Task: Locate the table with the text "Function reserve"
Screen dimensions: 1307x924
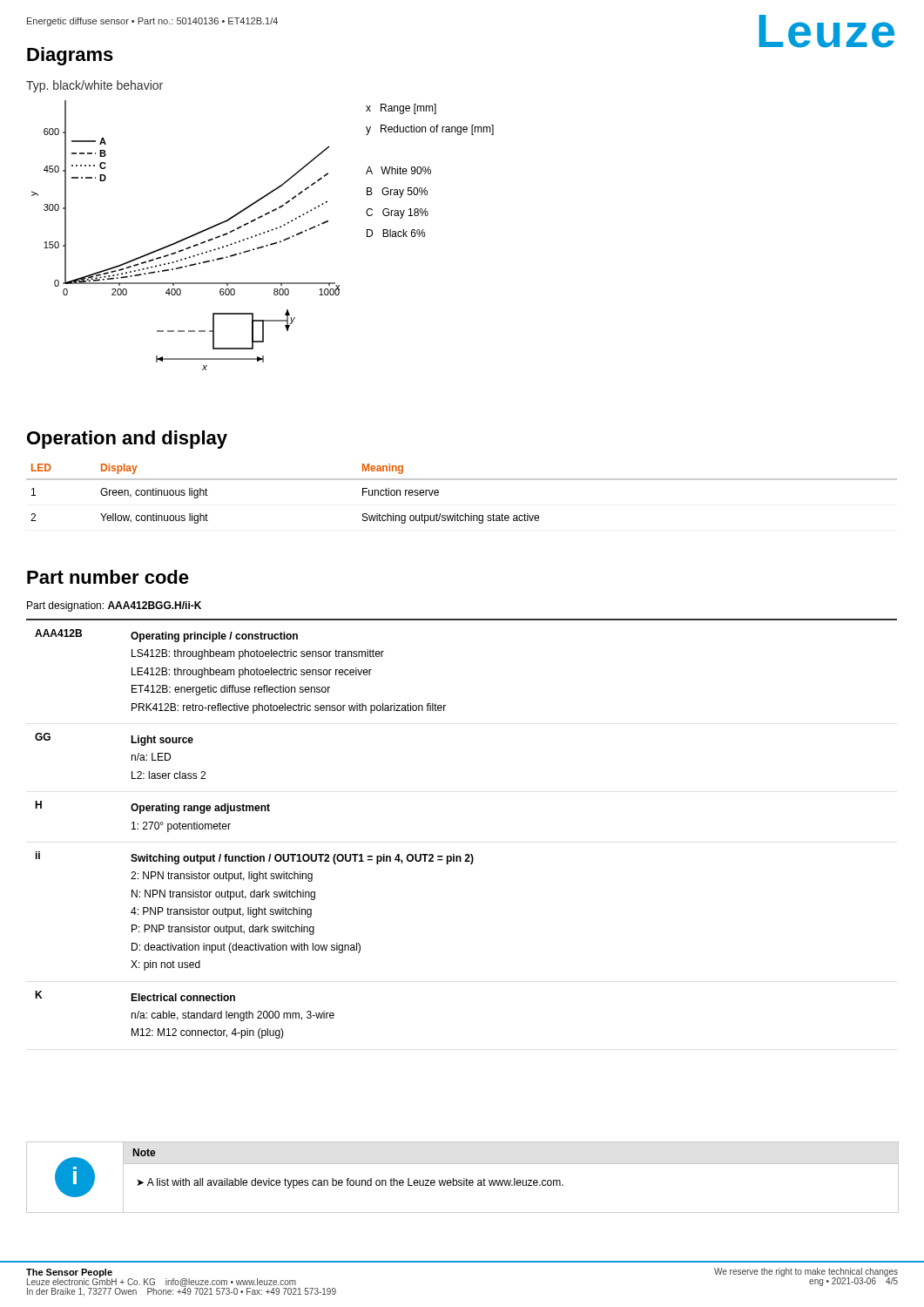Action: tap(462, 494)
